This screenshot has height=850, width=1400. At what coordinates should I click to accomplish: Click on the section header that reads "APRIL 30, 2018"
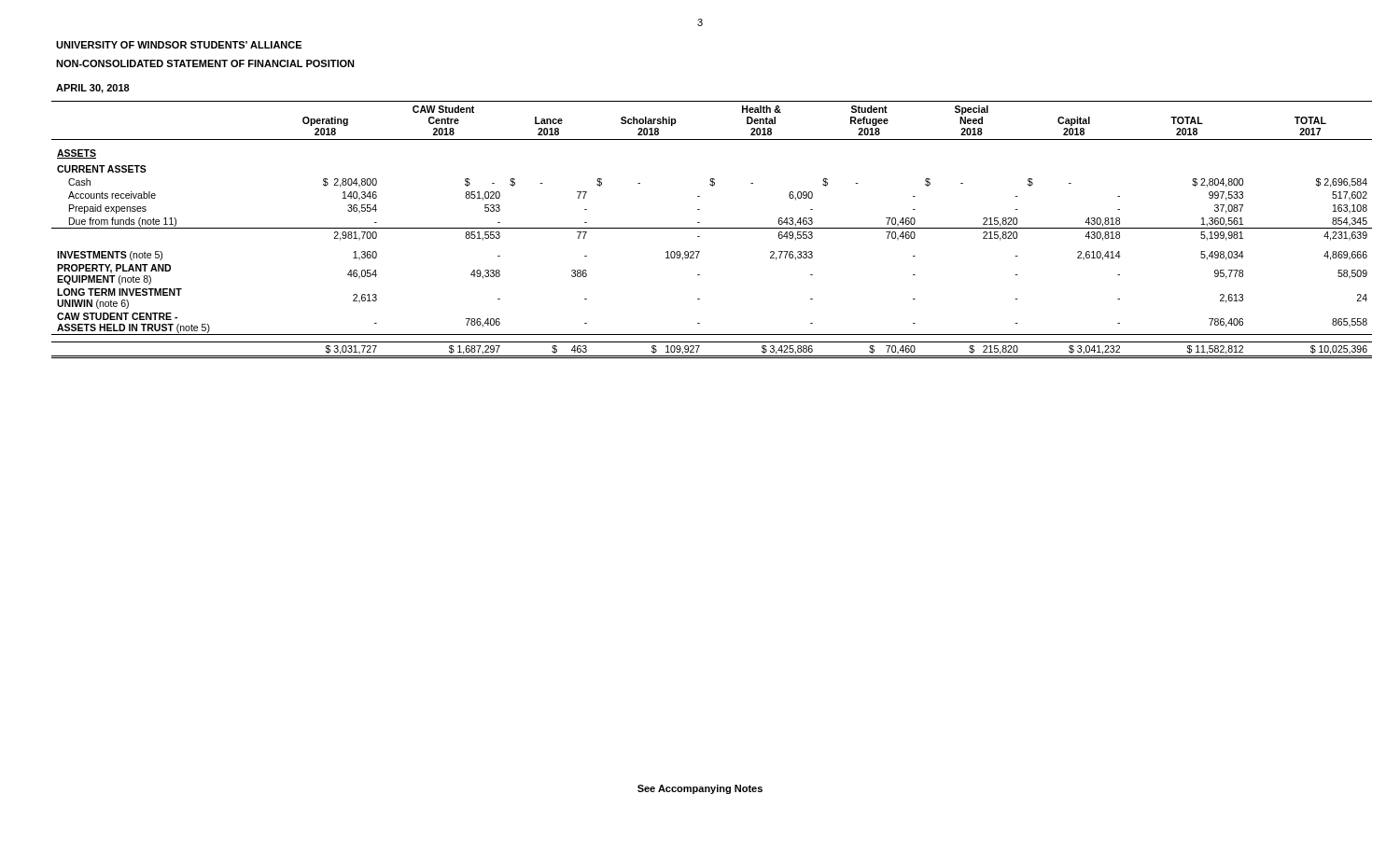tap(93, 88)
